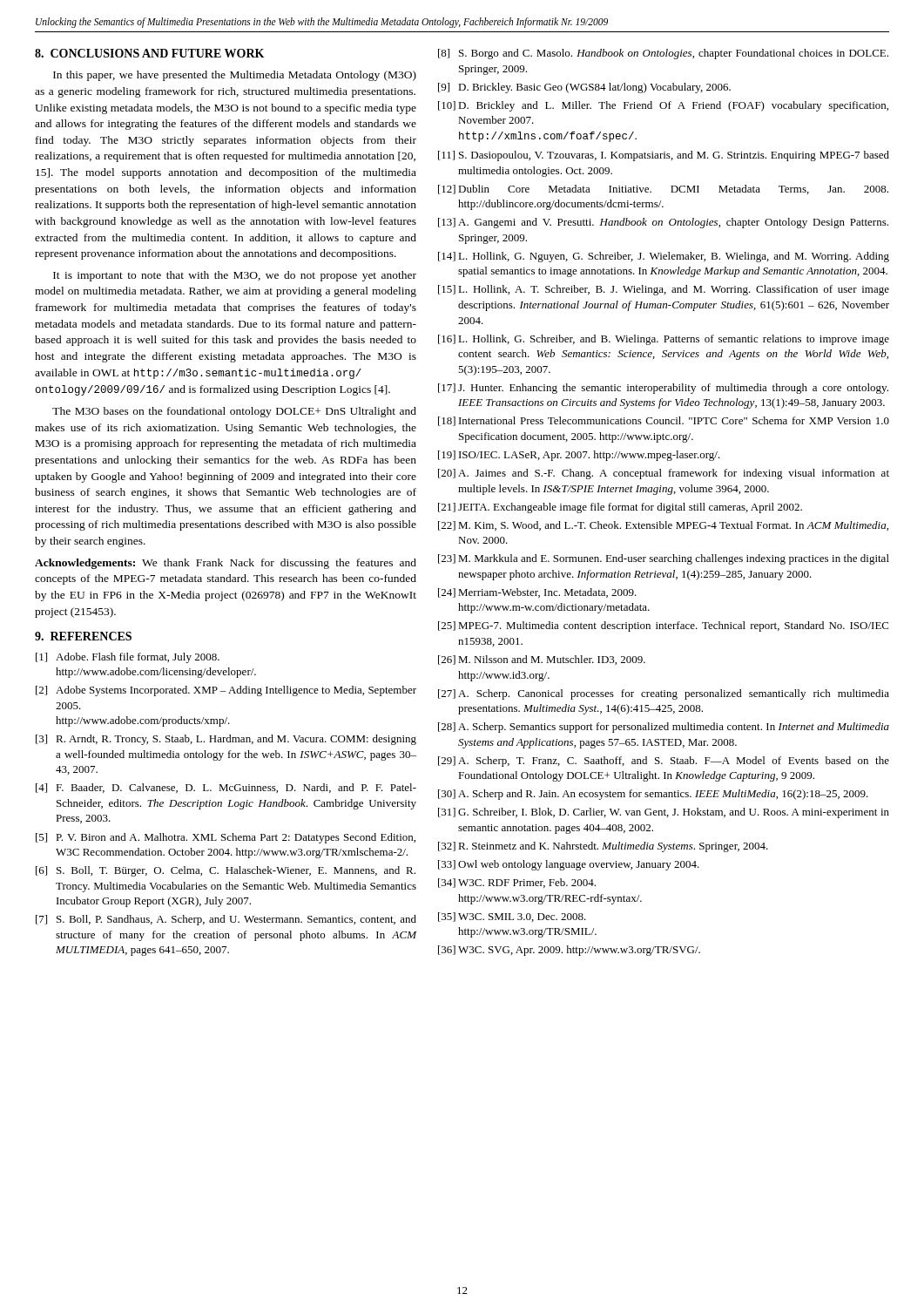
Task: Select the section header that says "9. REFERENCES"
Action: pos(83,637)
